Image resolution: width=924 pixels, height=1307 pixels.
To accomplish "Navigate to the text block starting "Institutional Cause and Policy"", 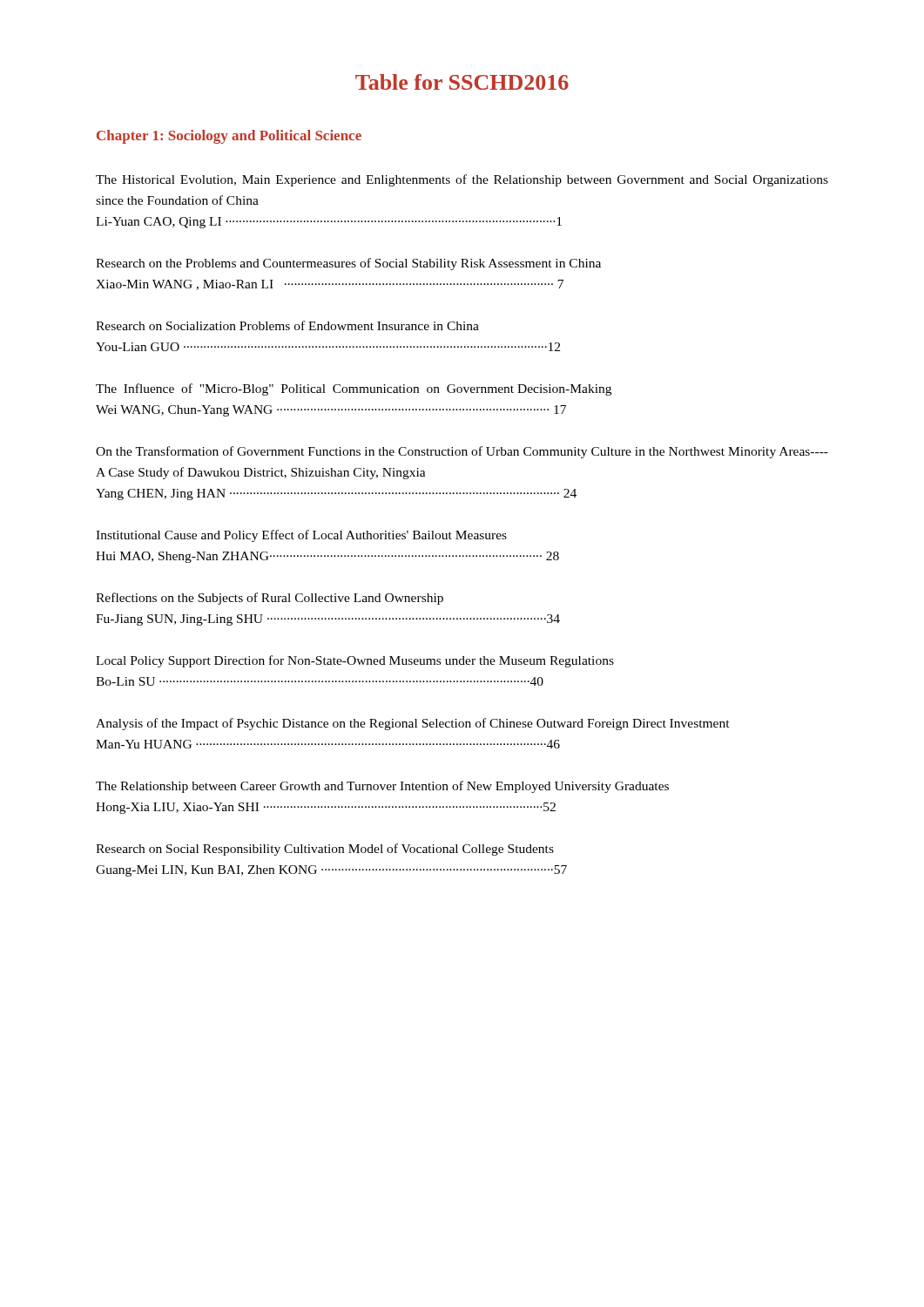I will [462, 546].
